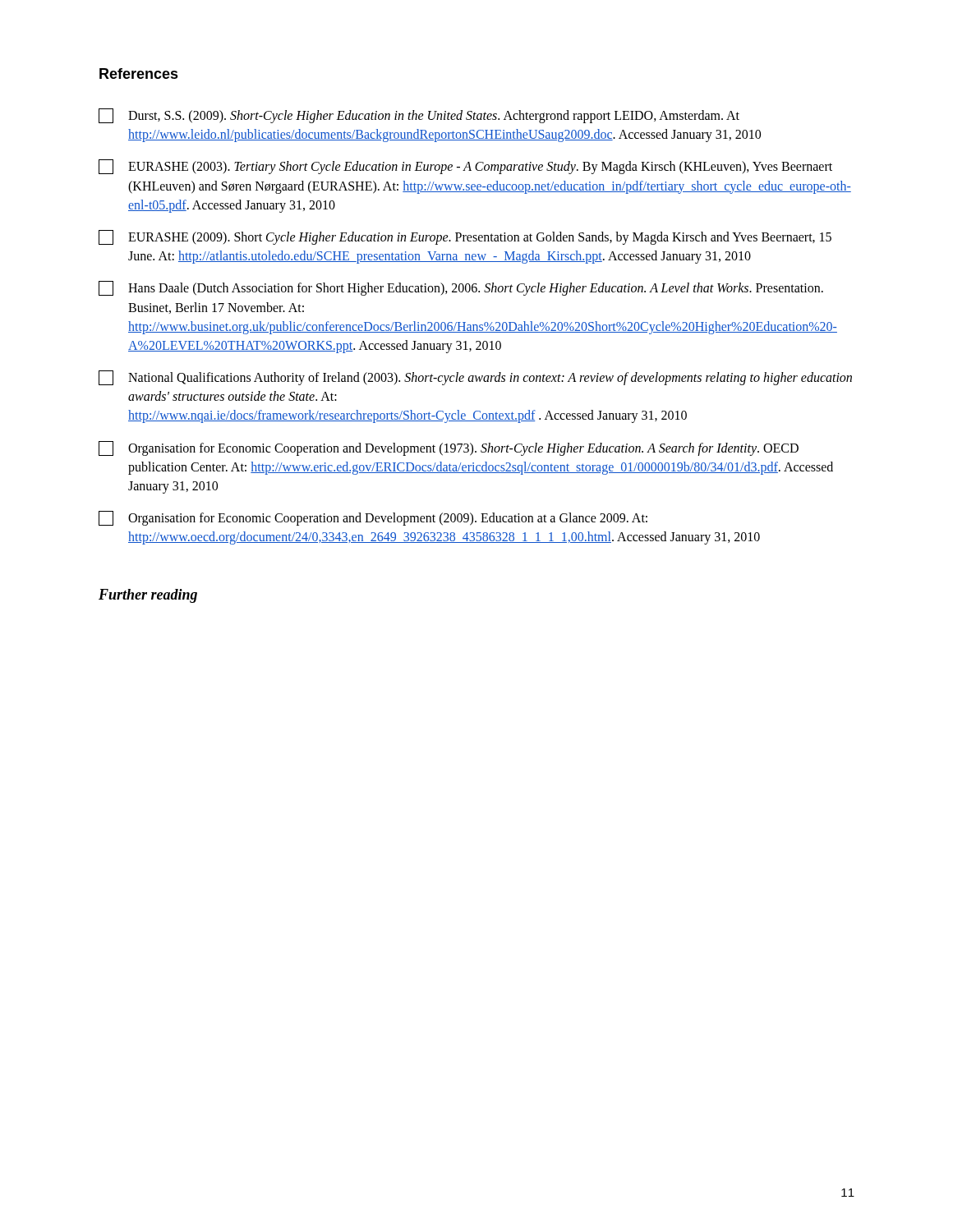This screenshot has width=953, height=1232.
Task: Where is the passage that starts "Hans Daale (Dutch"?
Action: [x=476, y=317]
